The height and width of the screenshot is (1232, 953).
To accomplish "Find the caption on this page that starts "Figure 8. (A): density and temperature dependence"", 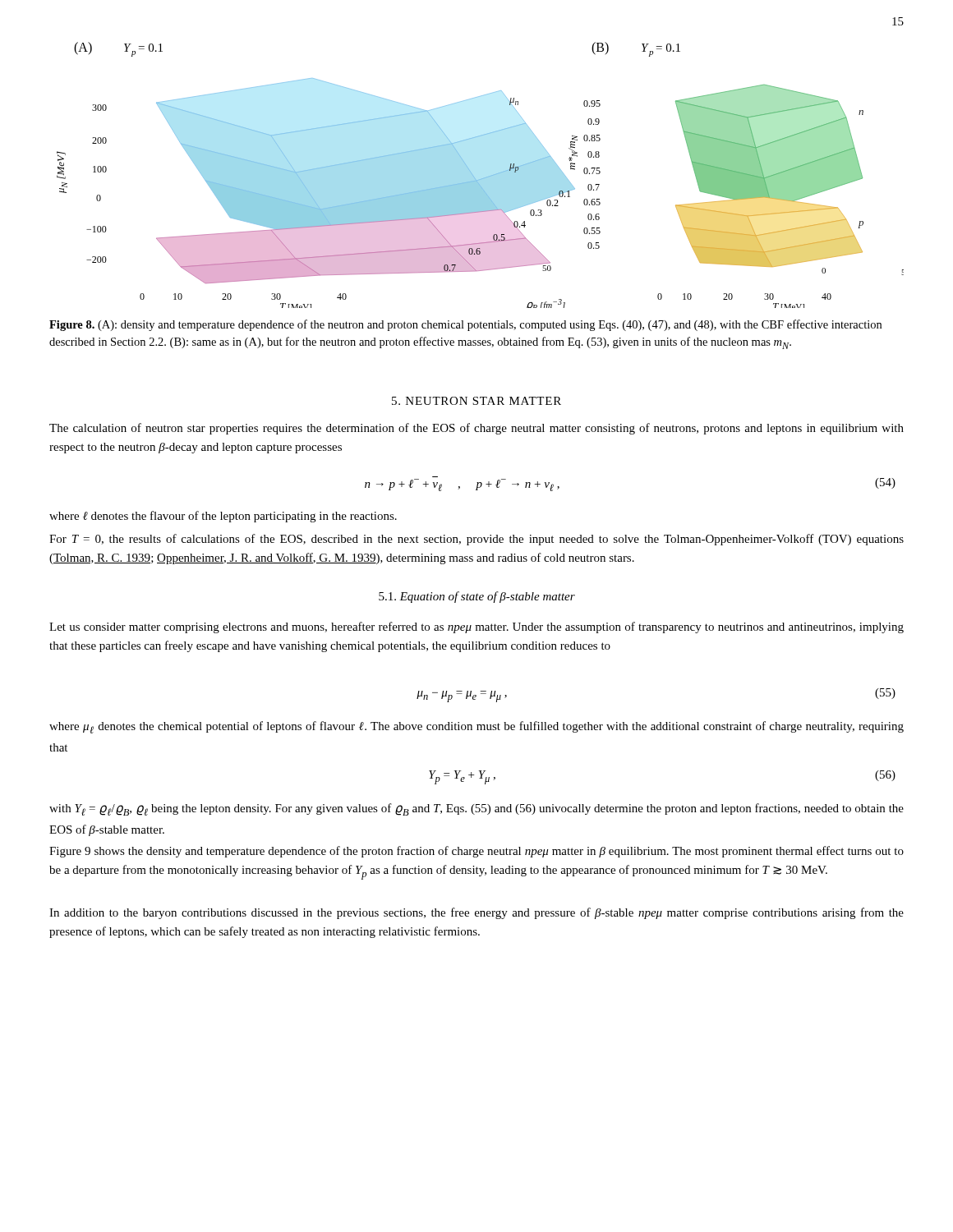I will click(466, 335).
